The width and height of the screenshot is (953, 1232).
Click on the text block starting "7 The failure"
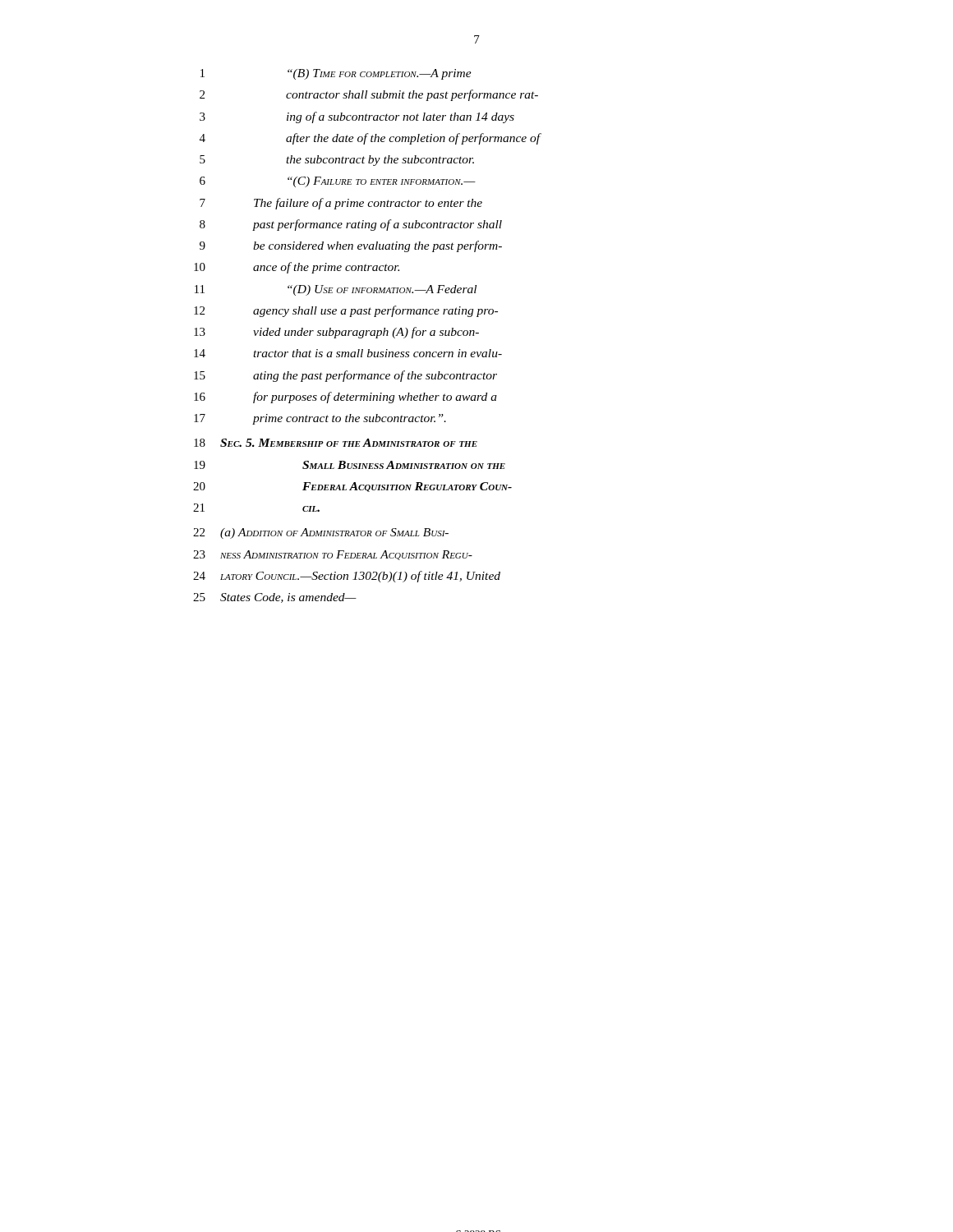tap(476, 203)
